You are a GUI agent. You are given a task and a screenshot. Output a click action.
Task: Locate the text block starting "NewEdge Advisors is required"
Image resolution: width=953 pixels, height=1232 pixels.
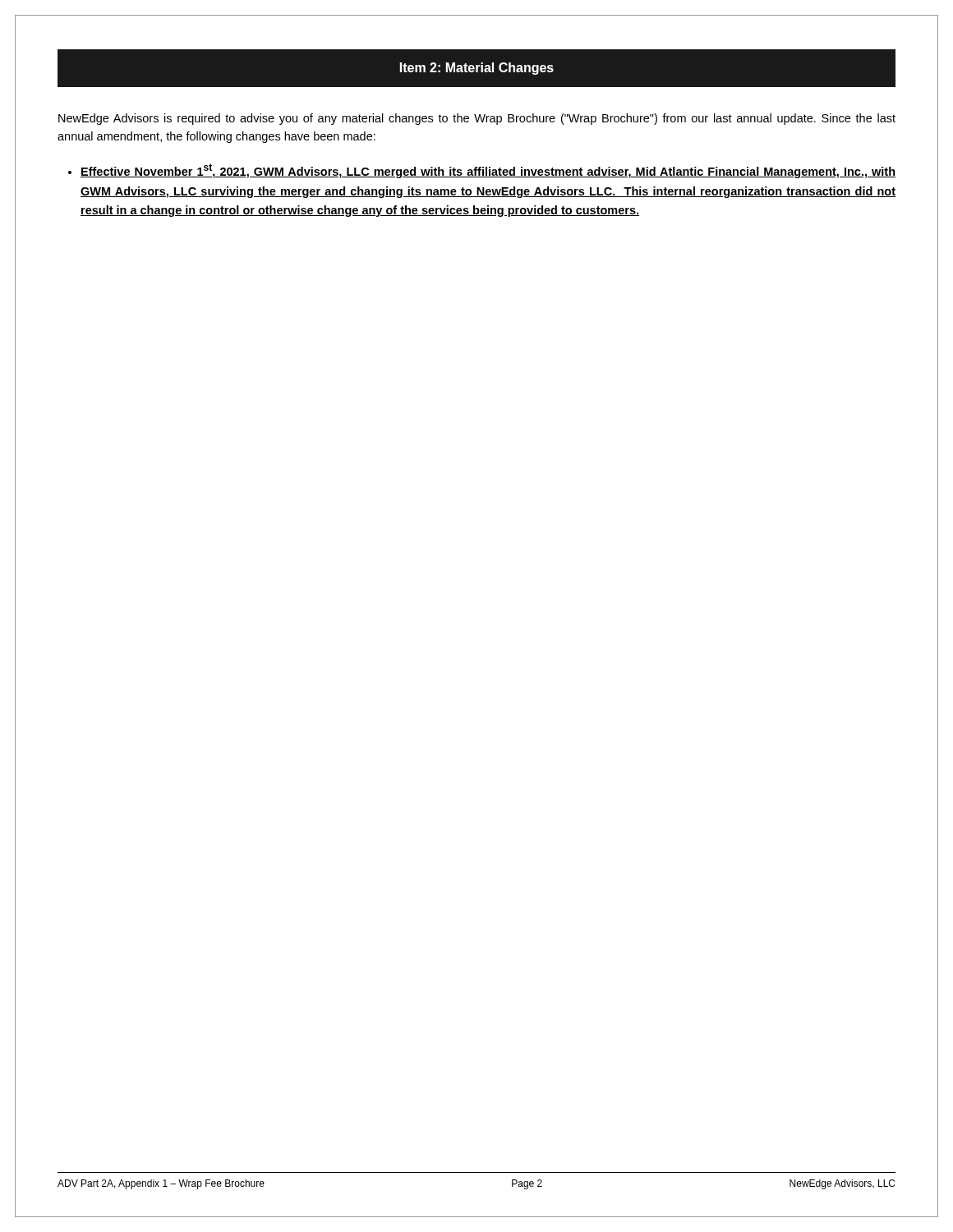click(x=476, y=127)
